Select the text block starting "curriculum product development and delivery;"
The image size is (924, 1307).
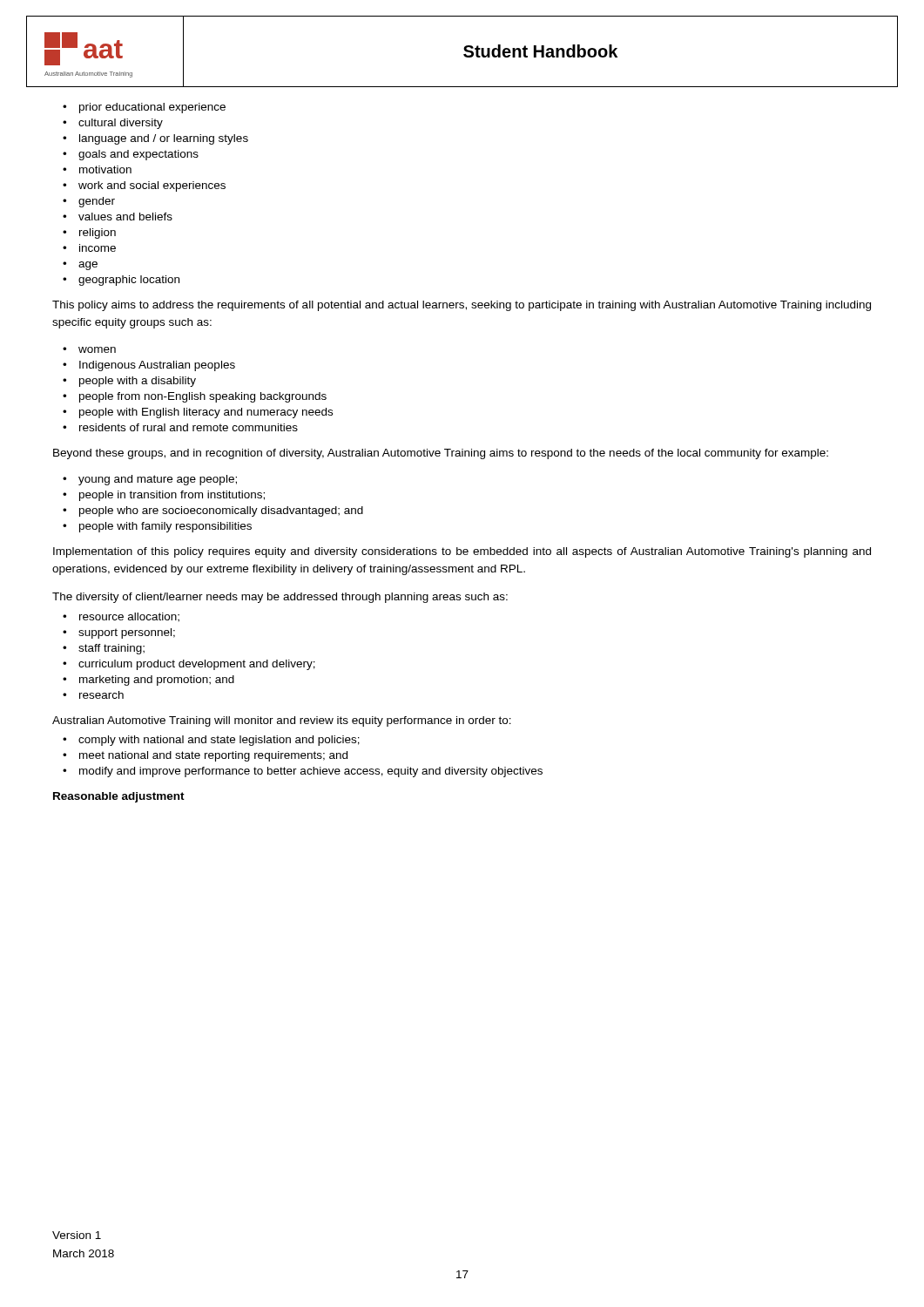197,663
